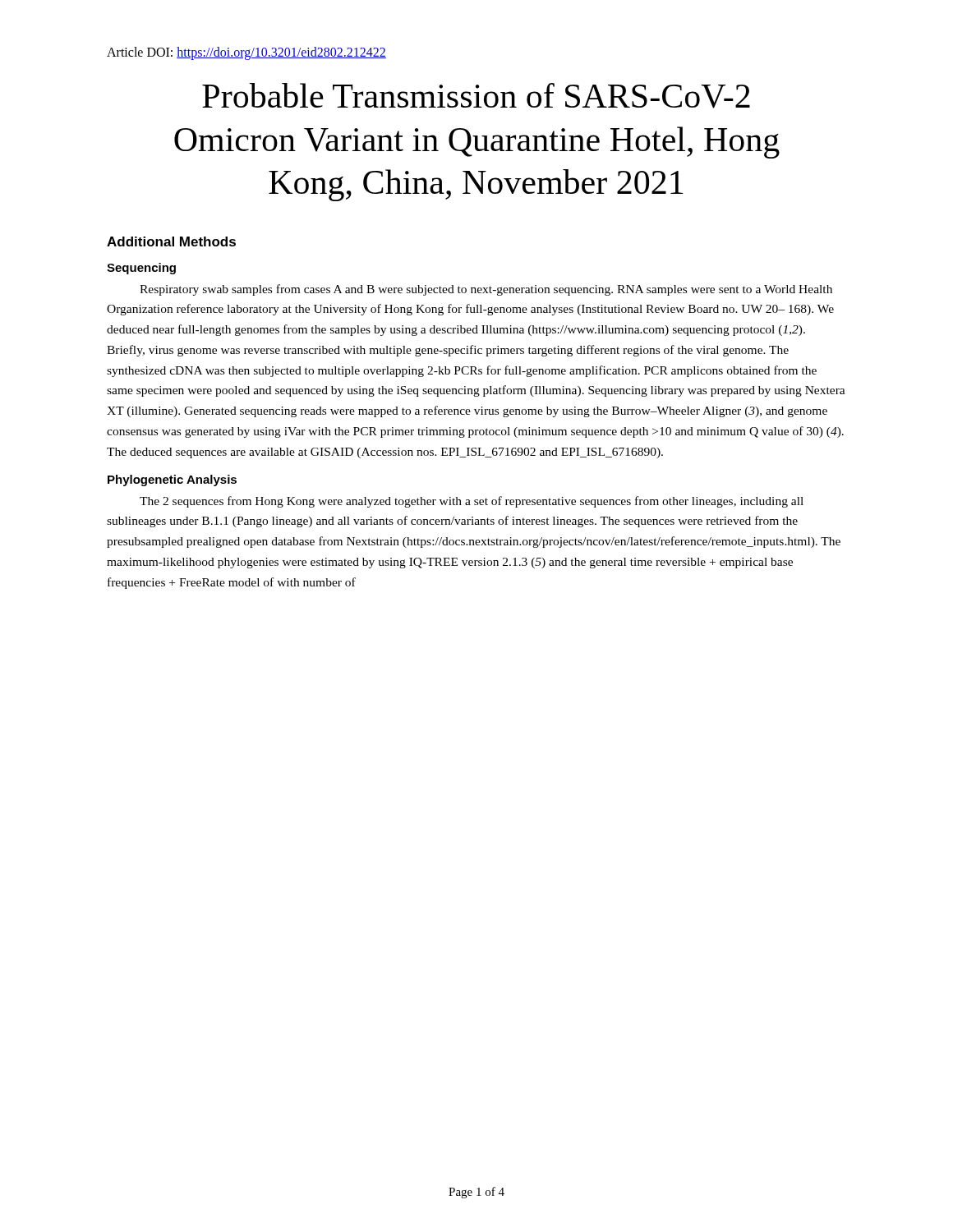953x1232 pixels.
Task: Where is the passage that starts "The 2 sequences from Hong Kong"?
Action: coord(476,542)
